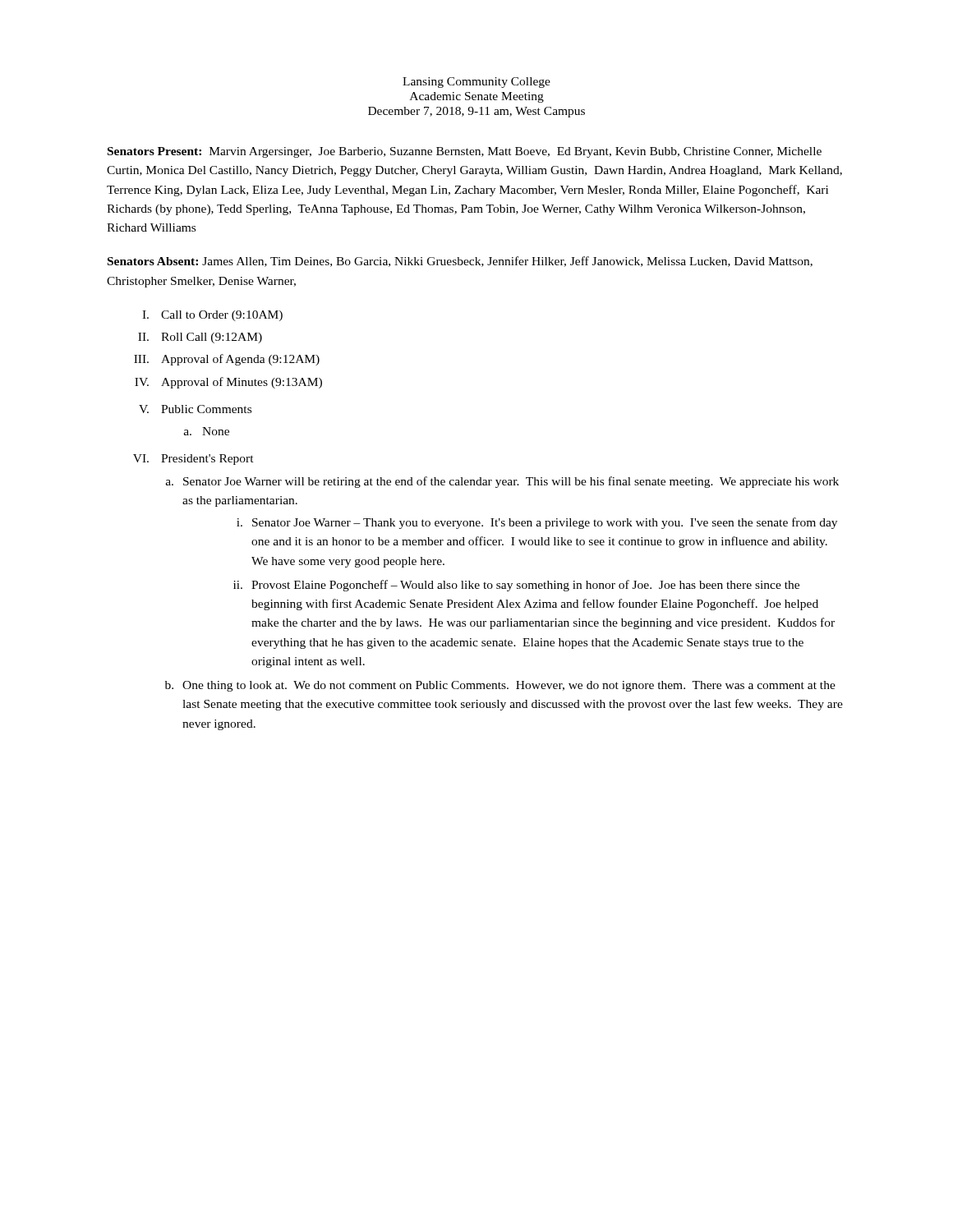Click on the region starting "IV. Approval of Minutes (9:13AM)"
This screenshot has width=953, height=1232.
[228, 383]
